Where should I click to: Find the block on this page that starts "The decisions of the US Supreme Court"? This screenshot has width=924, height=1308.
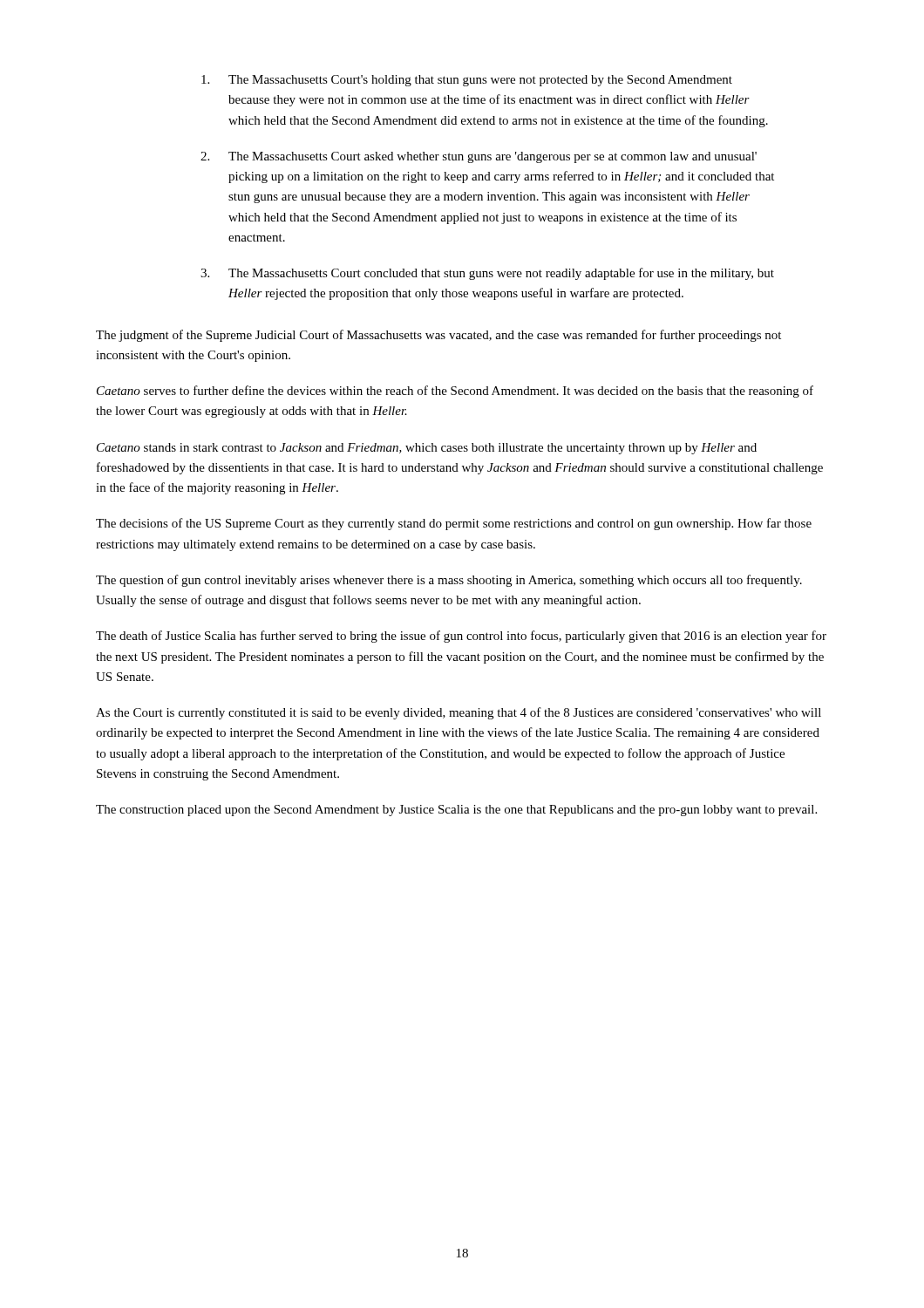(454, 534)
